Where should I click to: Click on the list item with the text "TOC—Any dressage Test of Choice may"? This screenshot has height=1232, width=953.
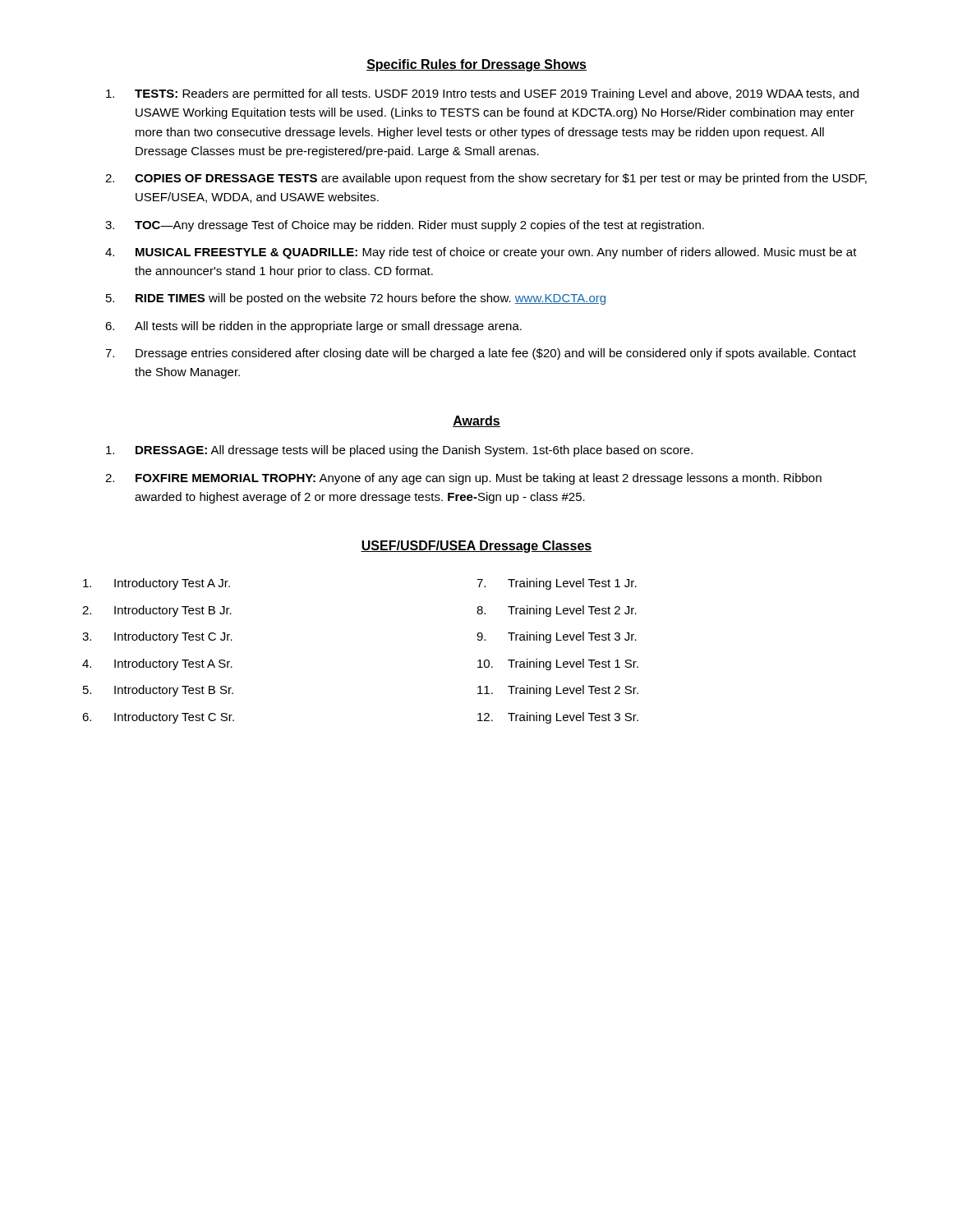[503, 224]
